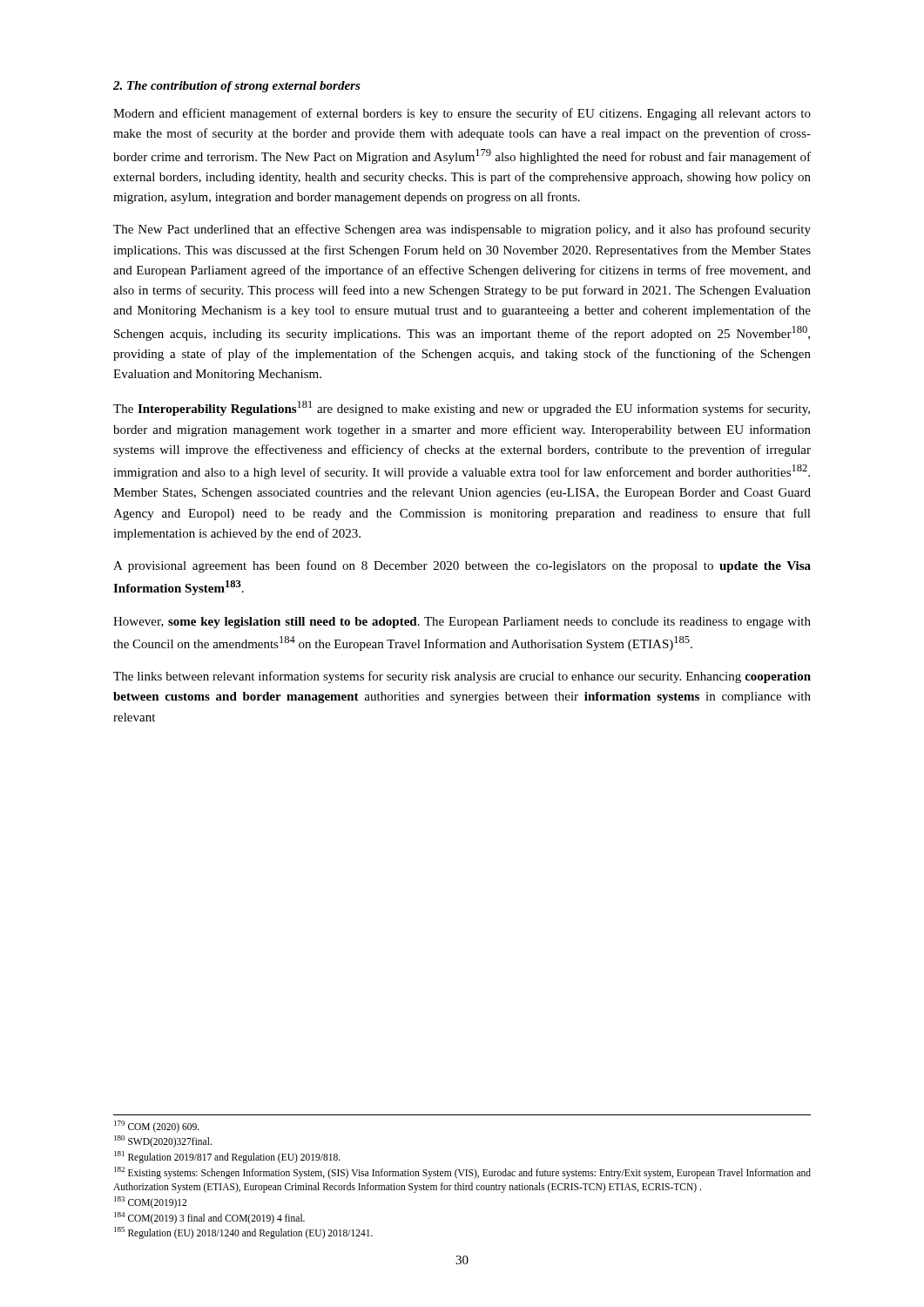Find the text block that reads "A provisional agreement has been found"

click(462, 577)
